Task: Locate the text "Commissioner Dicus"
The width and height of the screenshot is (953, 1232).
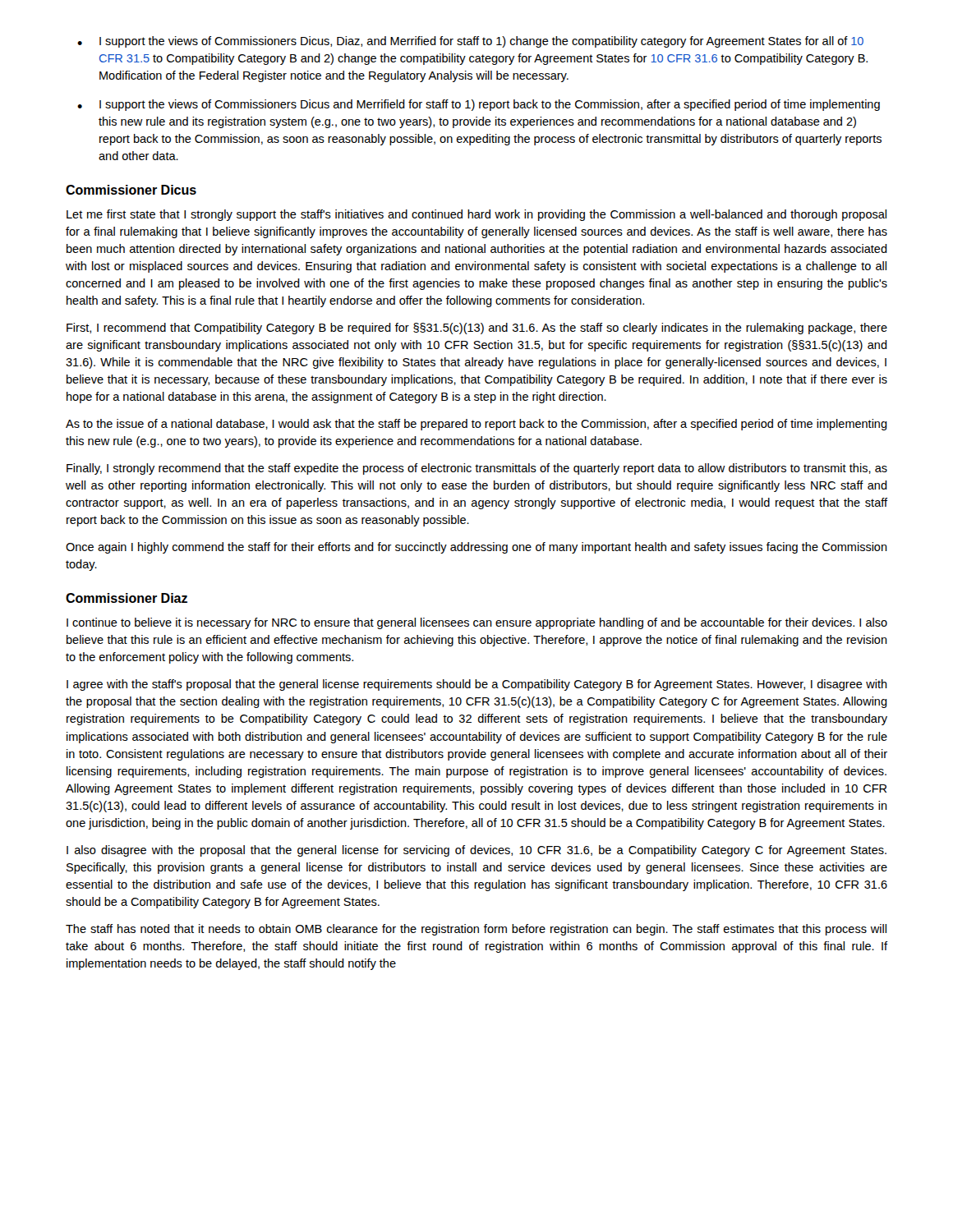Action: [x=131, y=190]
